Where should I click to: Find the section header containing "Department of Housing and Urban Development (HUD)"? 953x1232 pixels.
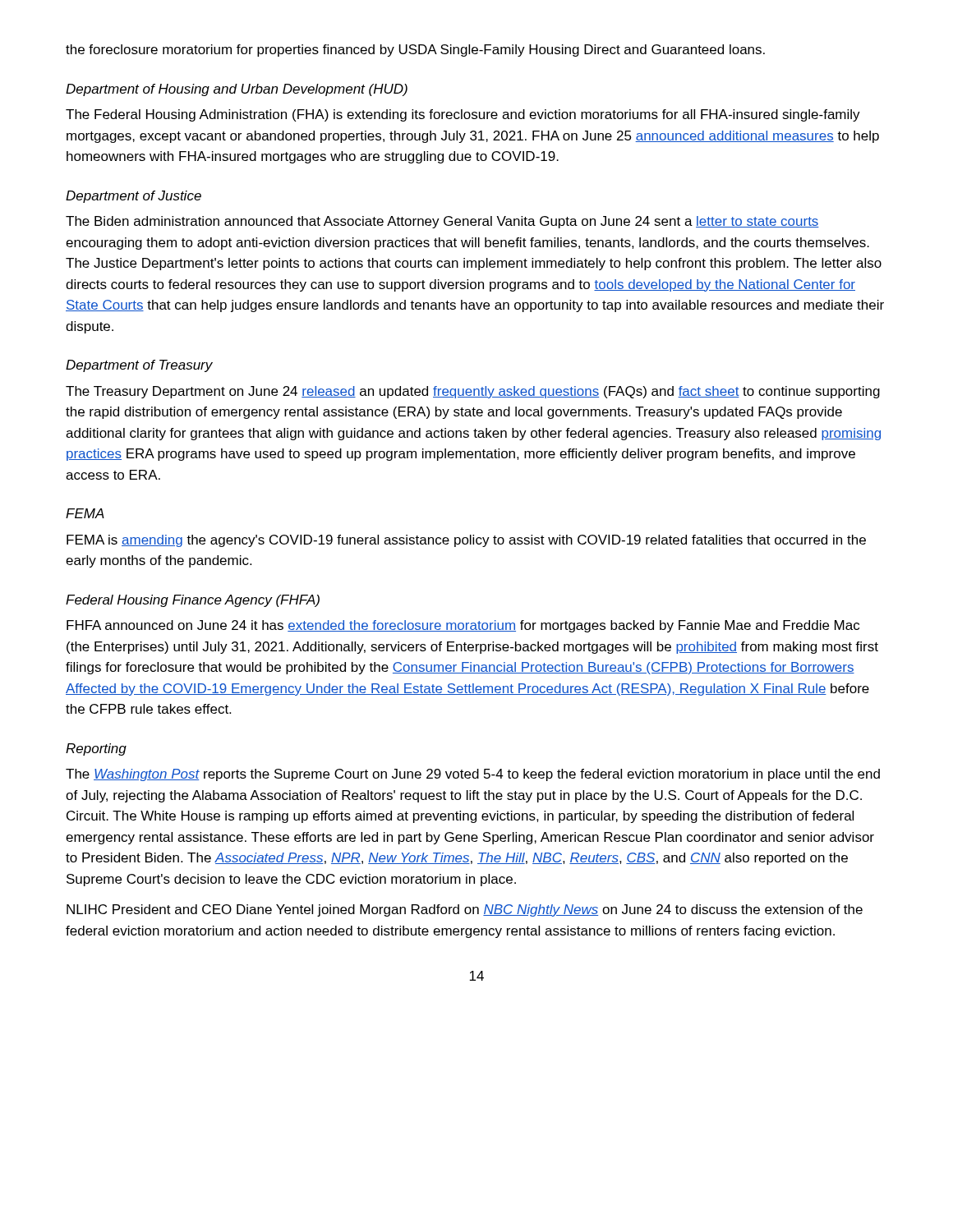pos(237,89)
